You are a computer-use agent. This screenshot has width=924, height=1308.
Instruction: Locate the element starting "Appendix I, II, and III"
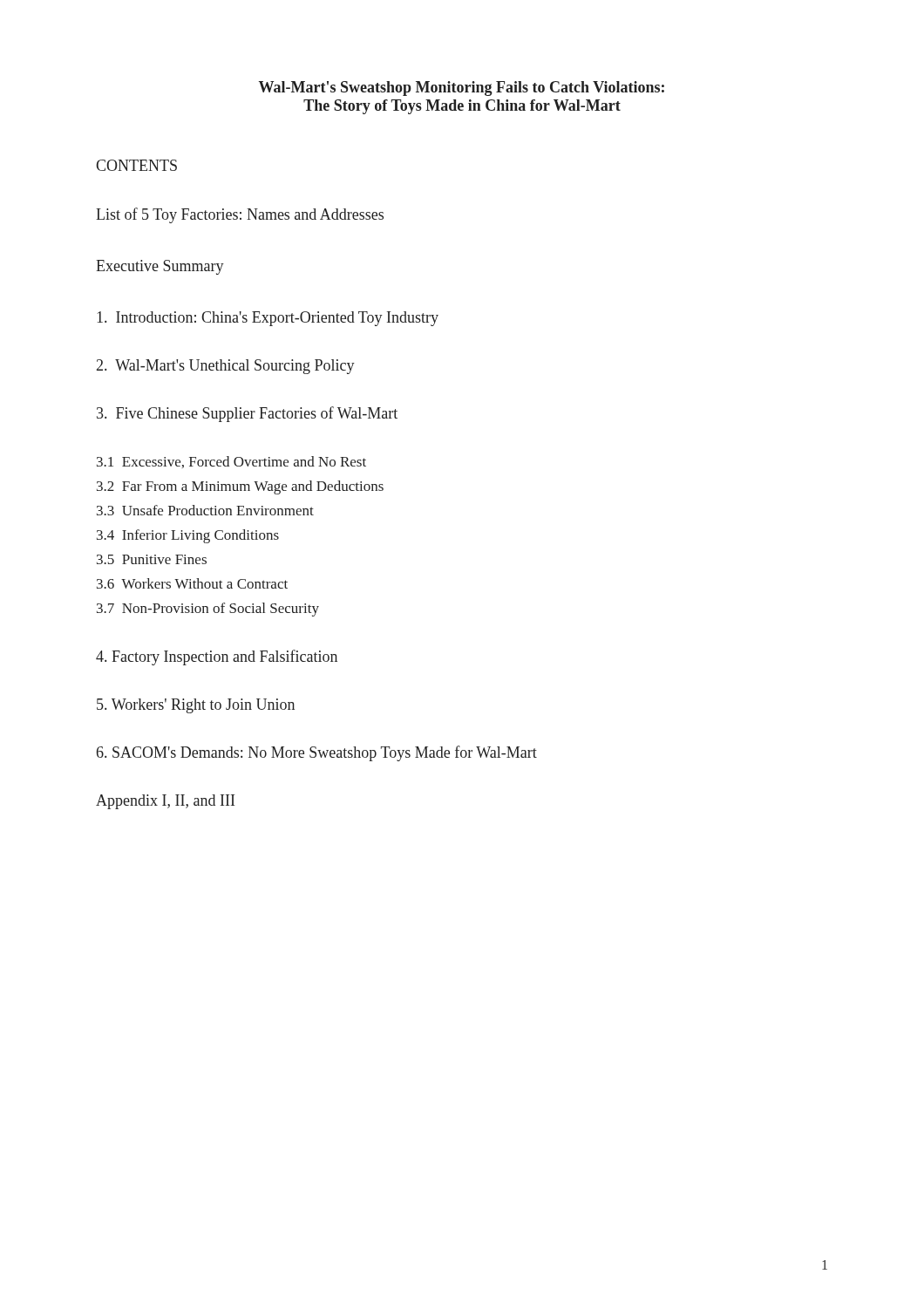tap(166, 801)
